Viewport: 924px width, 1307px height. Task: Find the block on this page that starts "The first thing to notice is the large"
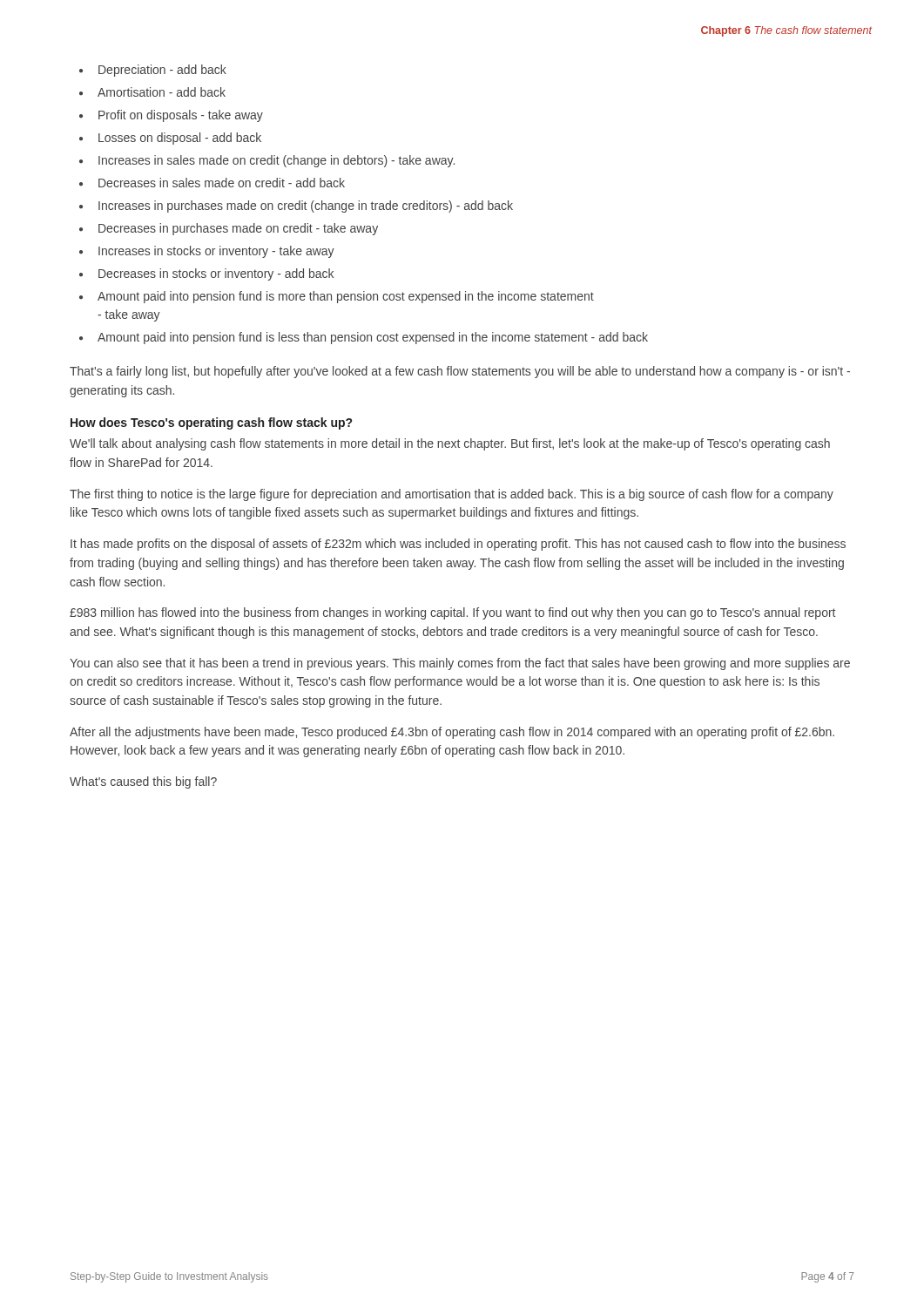pyautogui.click(x=451, y=503)
